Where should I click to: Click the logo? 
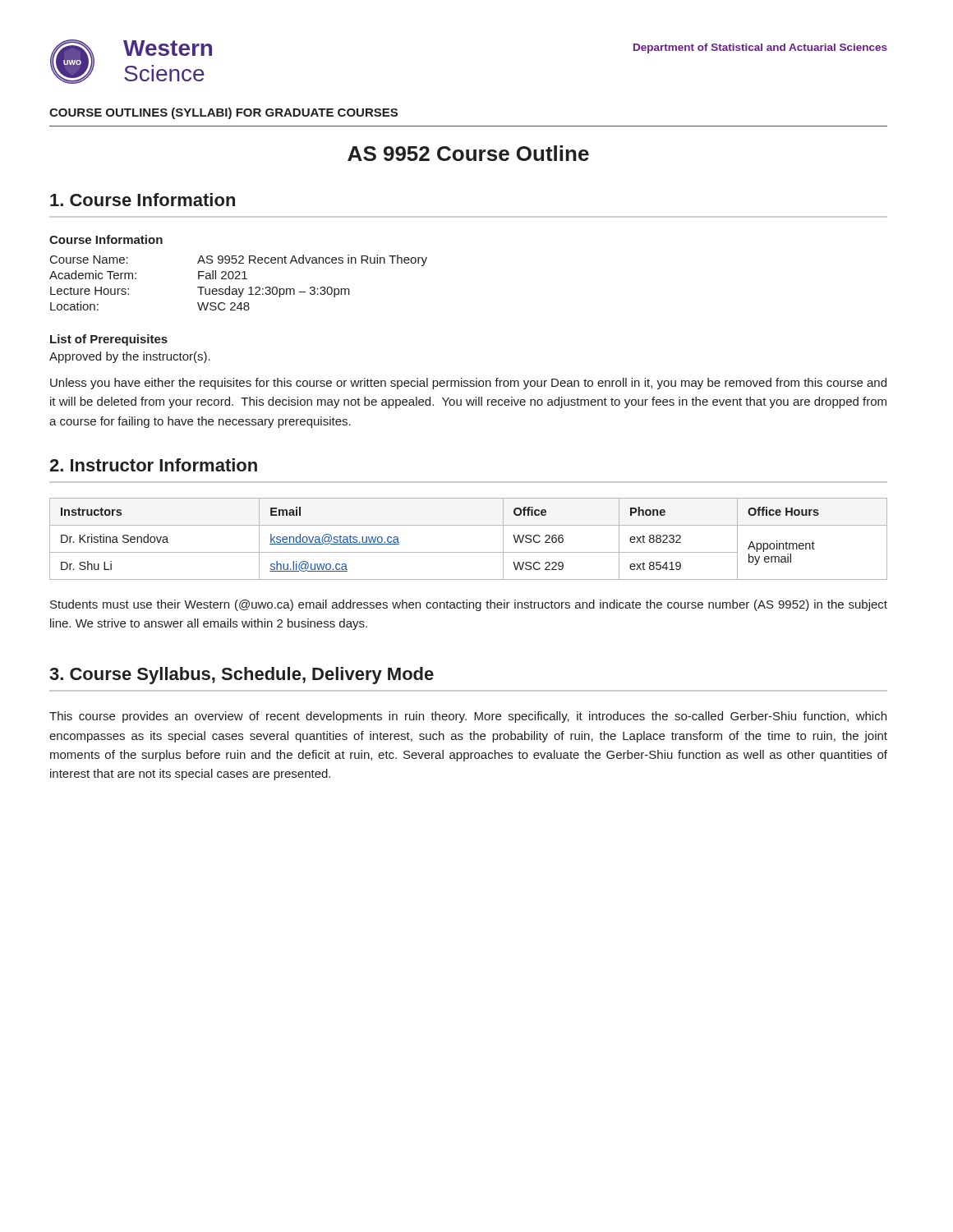(x=131, y=62)
